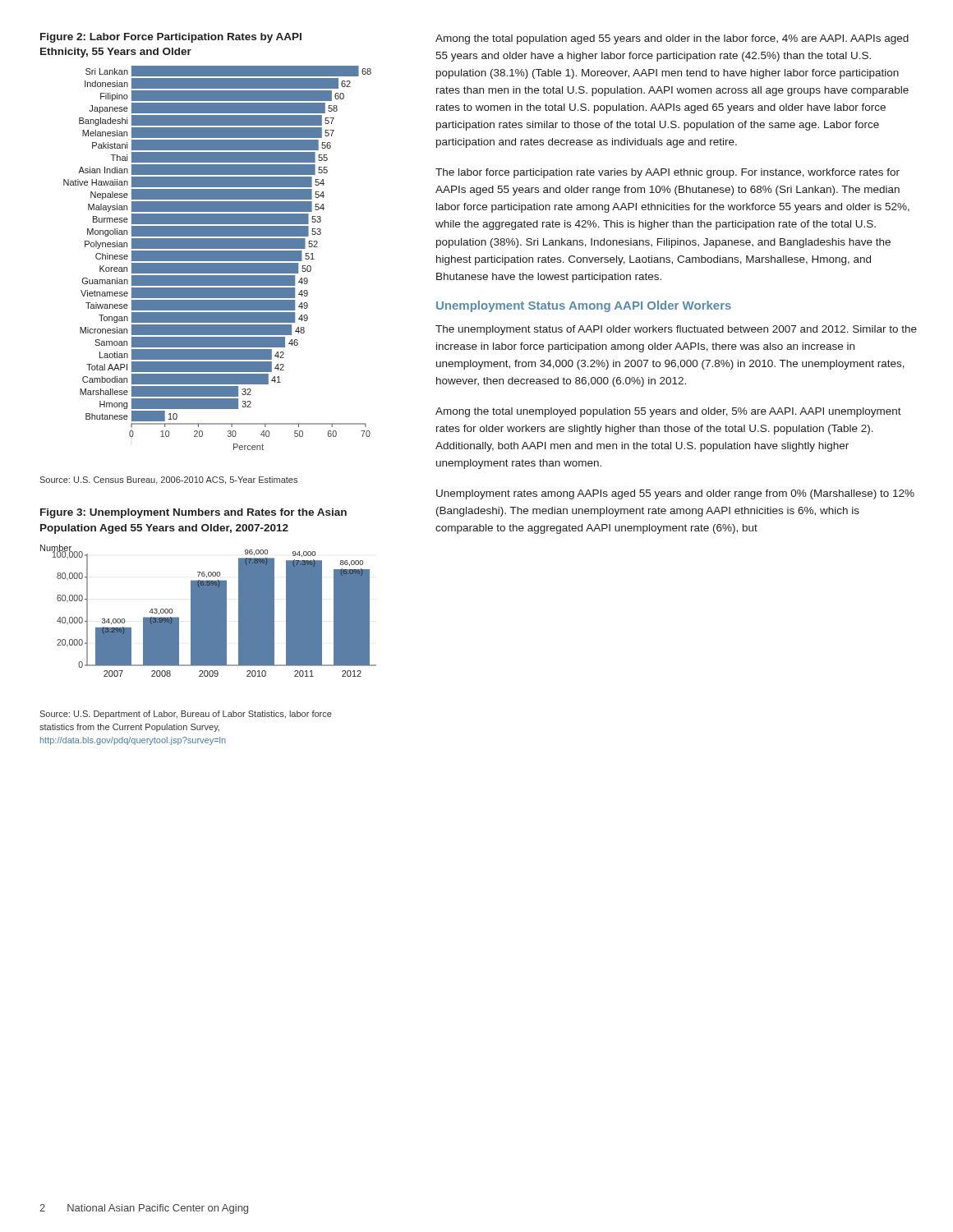Navigate to the text starting "The labor force participation"
The height and width of the screenshot is (1232, 953).
[x=673, y=224]
